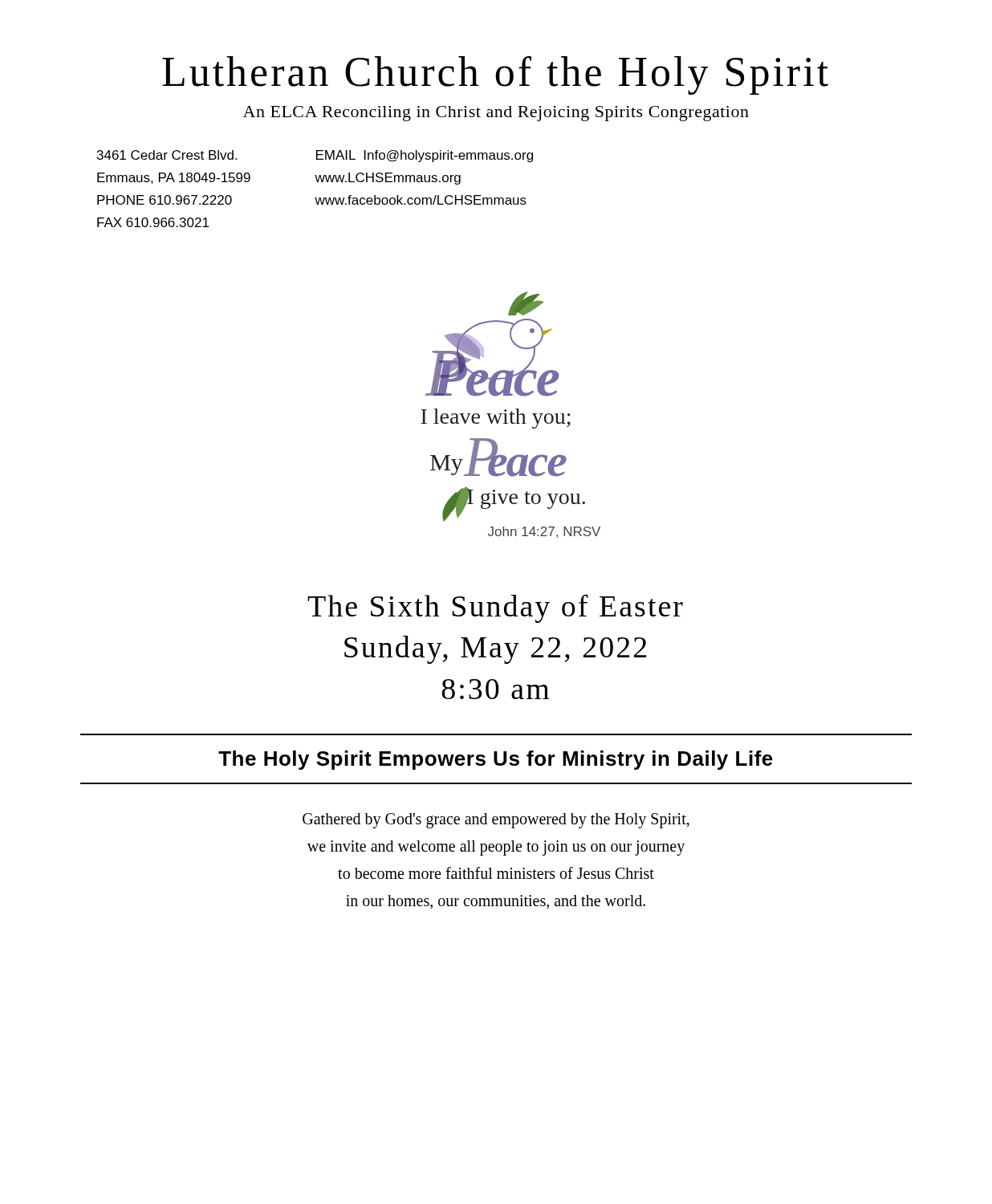Click the passage that begins "Gathered by God's grace and empowered by"
This screenshot has height=1204, width=992.
click(x=496, y=860)
